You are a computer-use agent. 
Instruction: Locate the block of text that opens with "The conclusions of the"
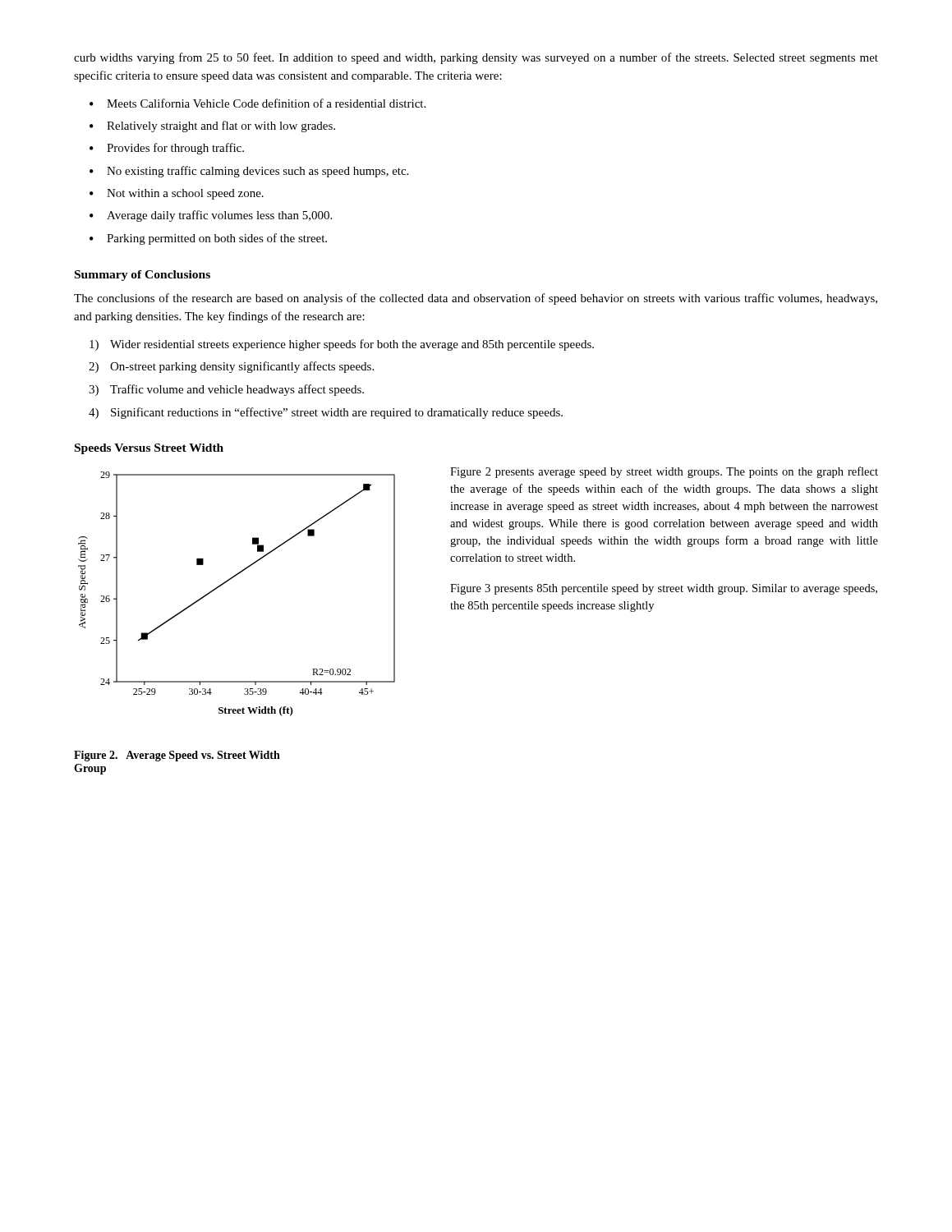pos(476,307)
